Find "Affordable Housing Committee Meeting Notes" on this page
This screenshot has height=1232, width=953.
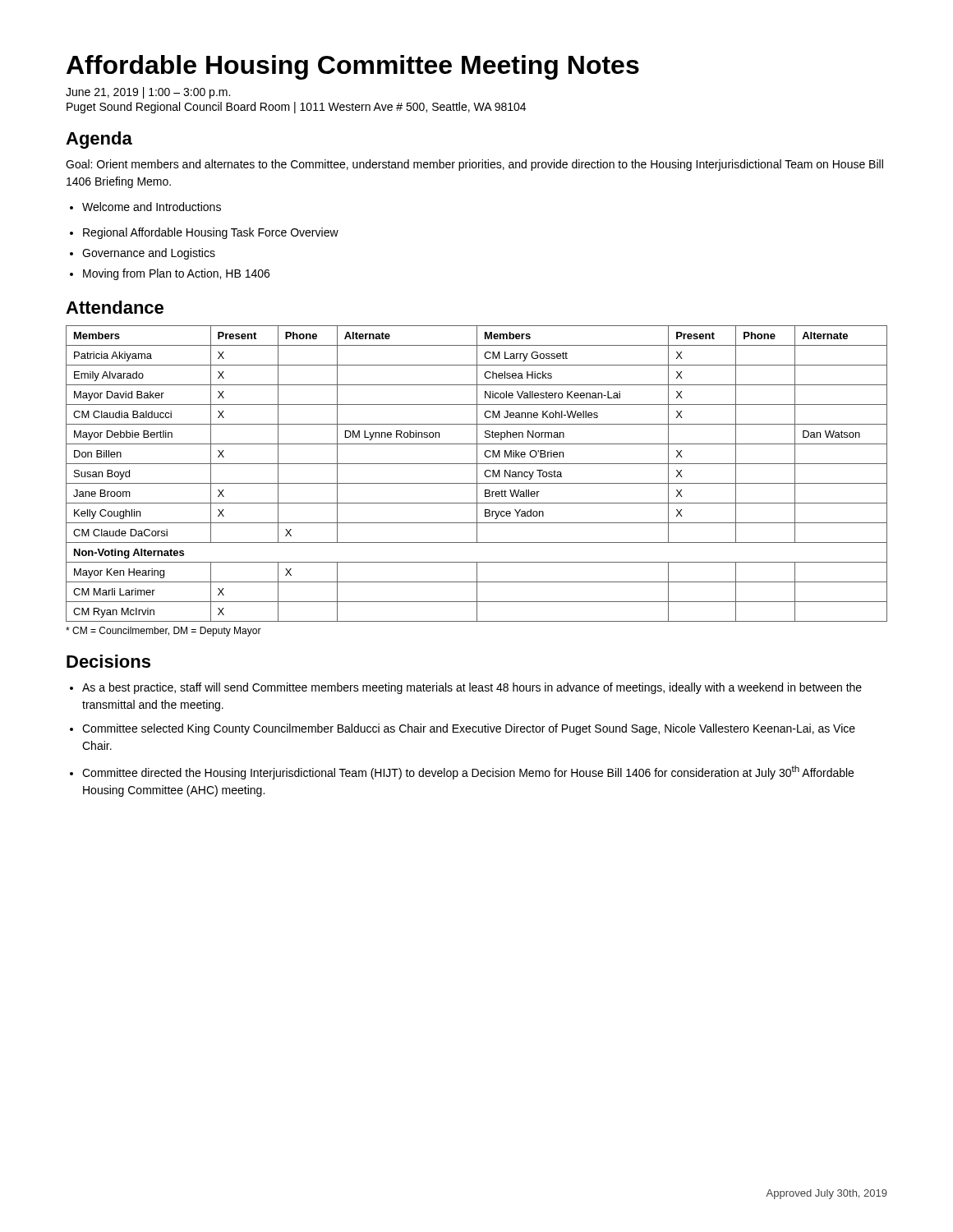[x=476, y=65]
